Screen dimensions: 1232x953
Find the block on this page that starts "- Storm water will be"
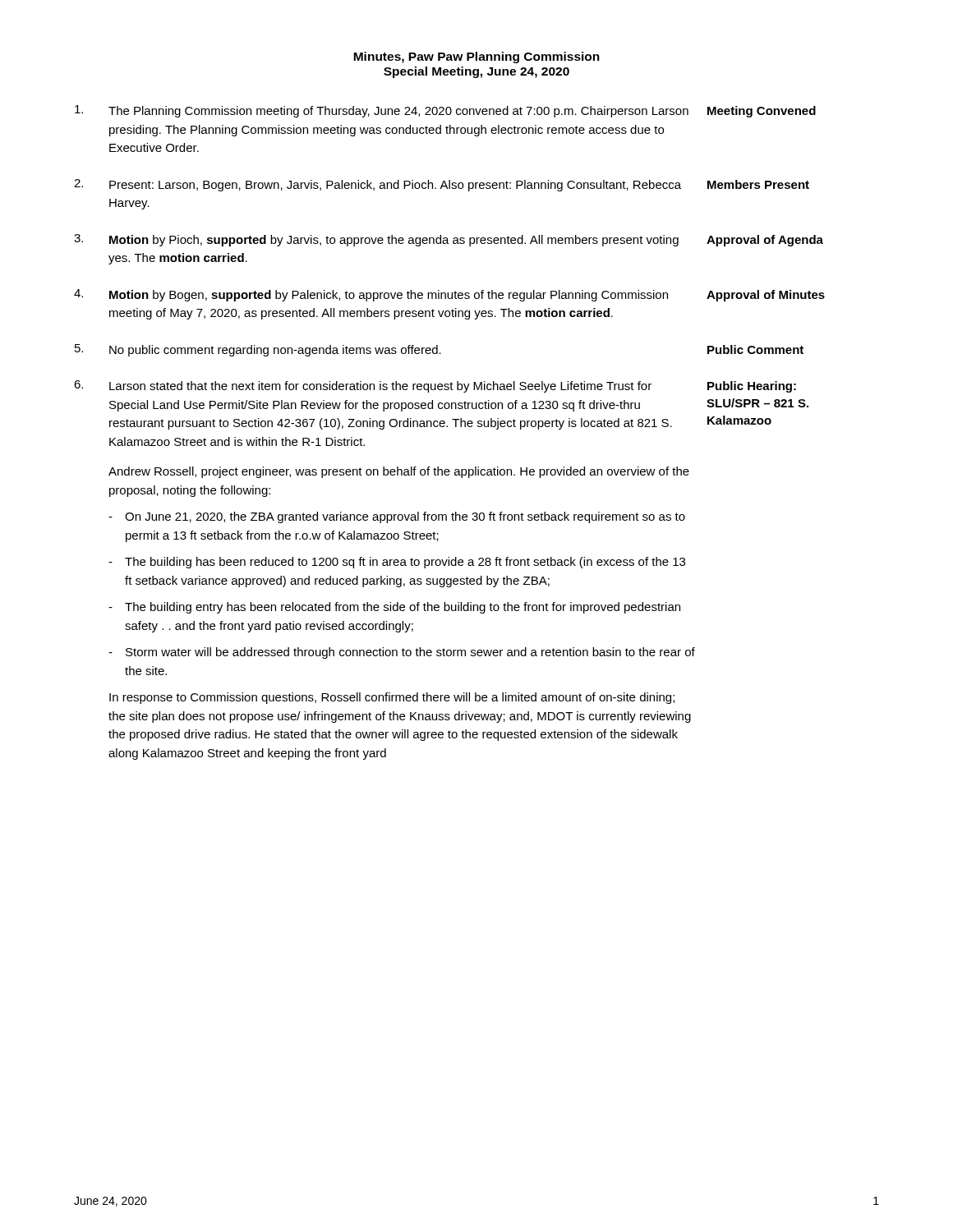(x=402, y=662)
